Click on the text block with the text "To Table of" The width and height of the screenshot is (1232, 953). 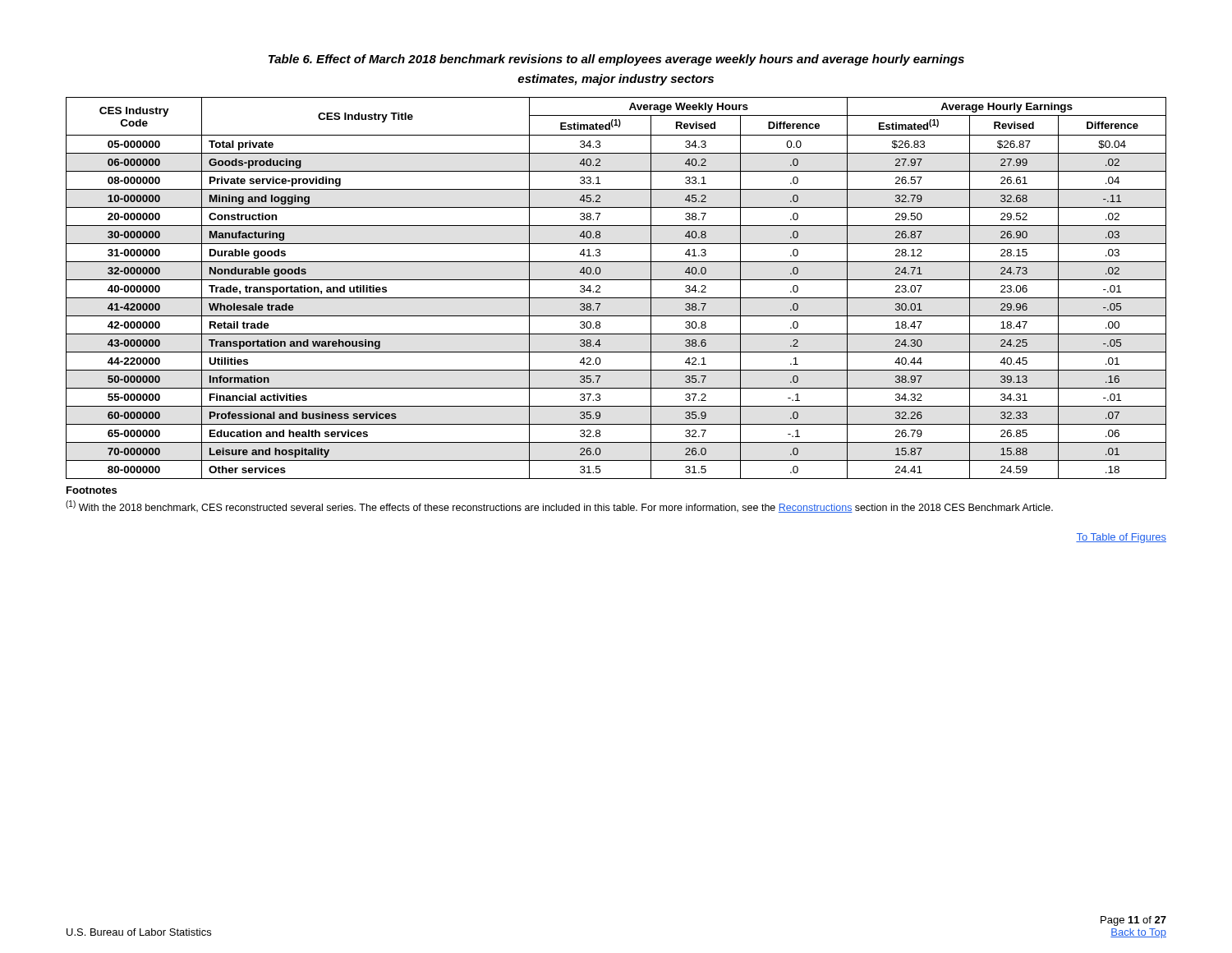coord(1121,537)
